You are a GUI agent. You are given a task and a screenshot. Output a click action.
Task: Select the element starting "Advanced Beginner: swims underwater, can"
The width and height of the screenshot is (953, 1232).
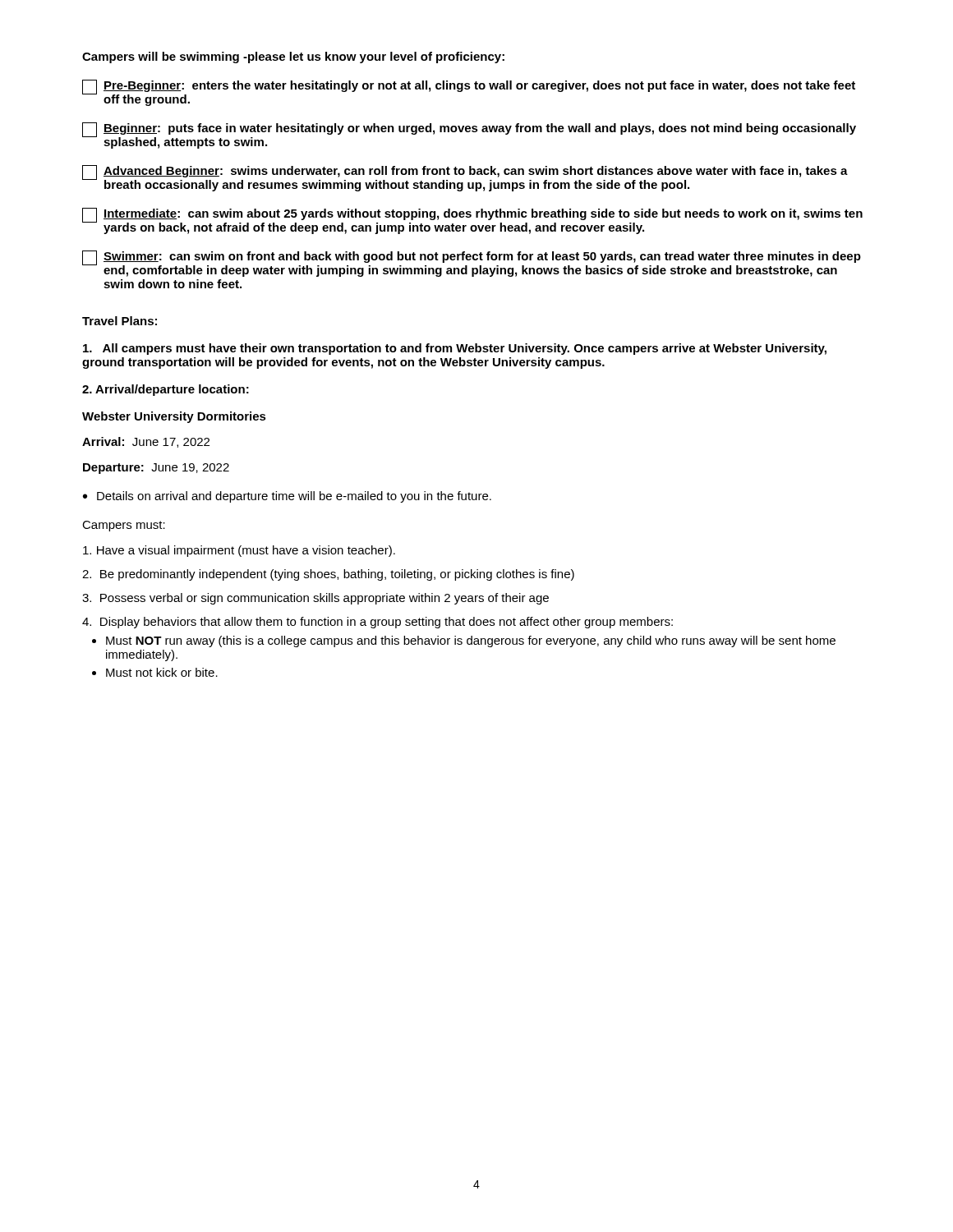tap(476, 177)
